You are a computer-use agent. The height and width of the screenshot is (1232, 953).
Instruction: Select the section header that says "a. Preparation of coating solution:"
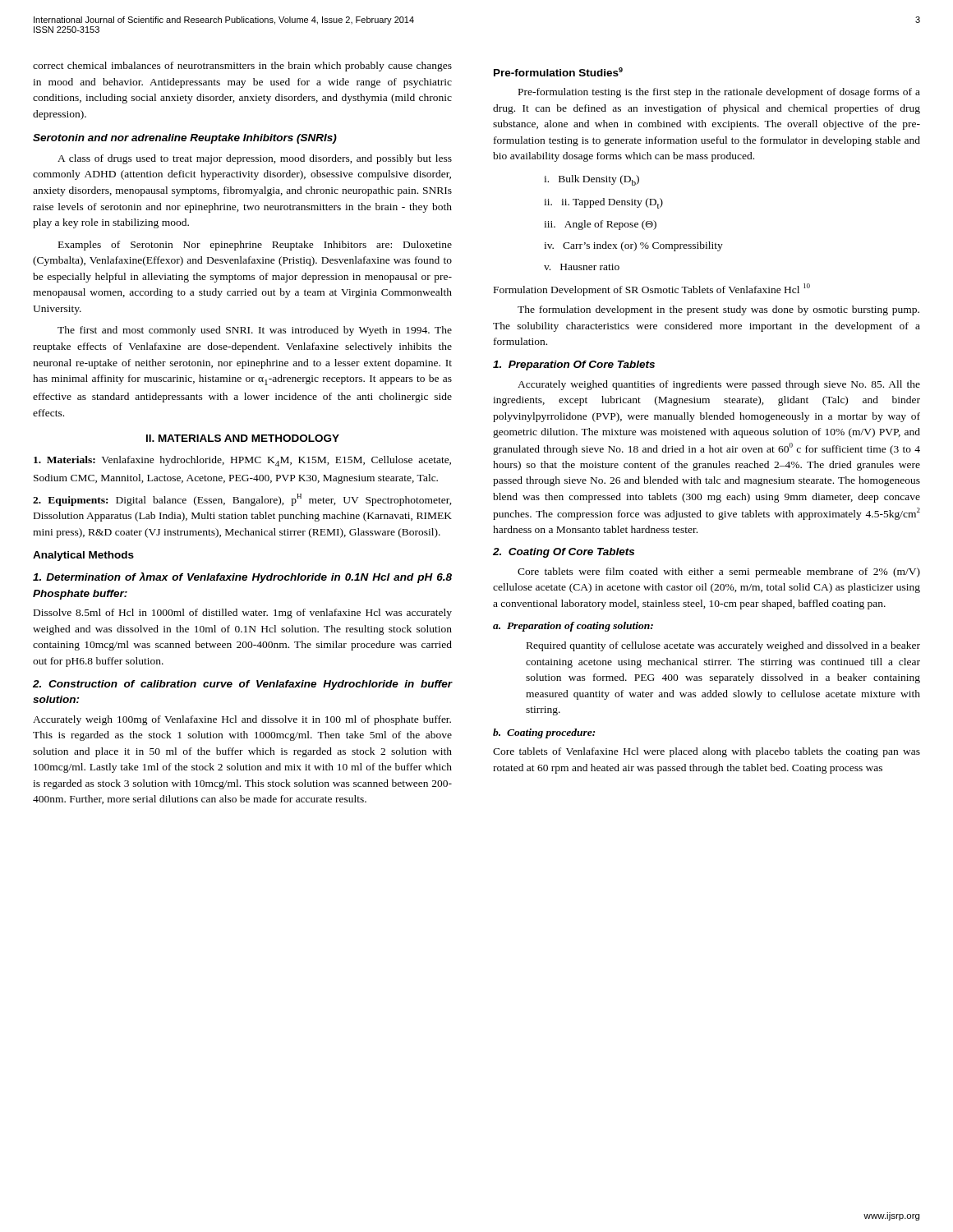pyautogui.click(x=573, y=627)
